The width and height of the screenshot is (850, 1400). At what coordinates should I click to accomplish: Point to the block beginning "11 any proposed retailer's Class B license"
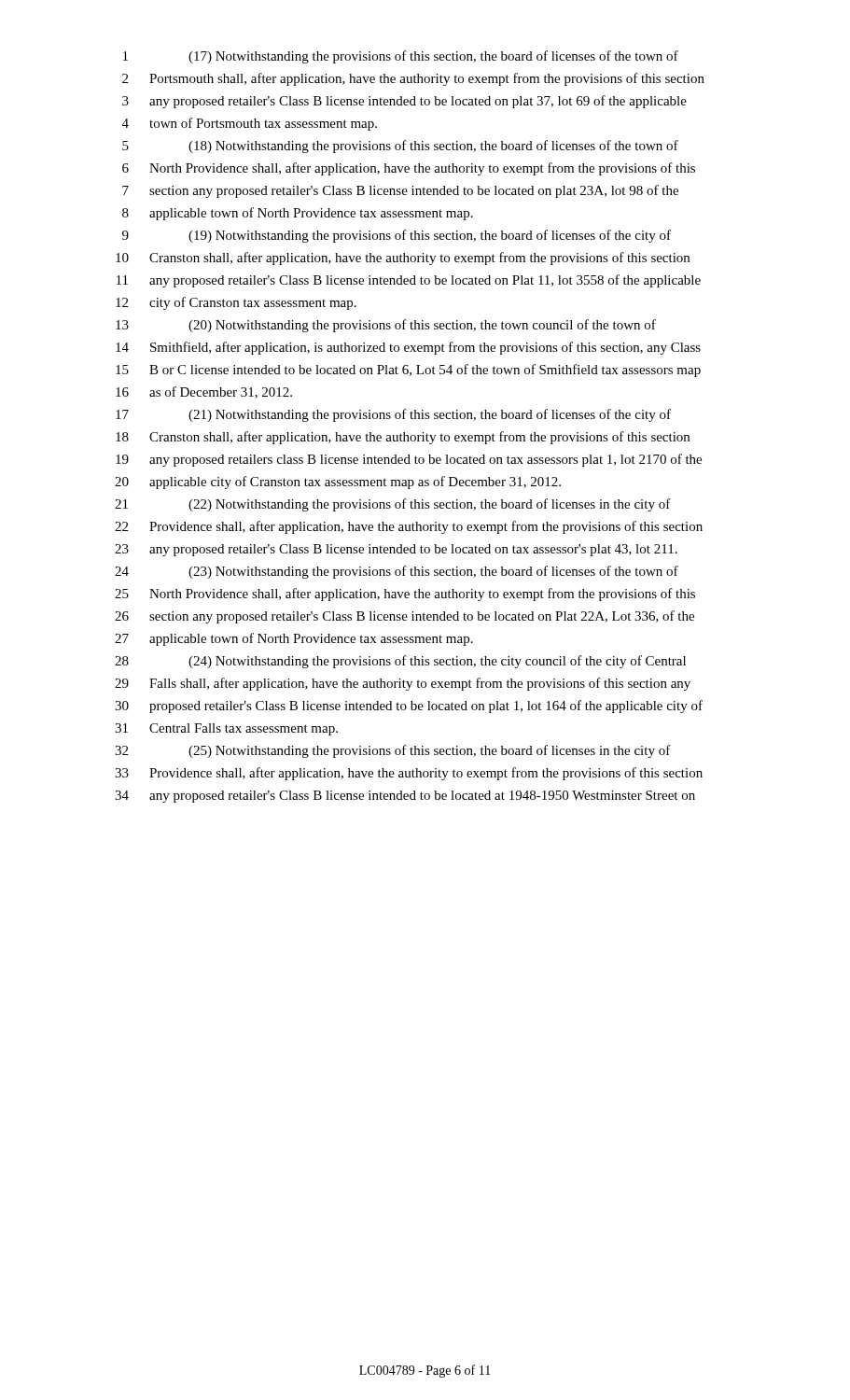click(x=447, y=280)
